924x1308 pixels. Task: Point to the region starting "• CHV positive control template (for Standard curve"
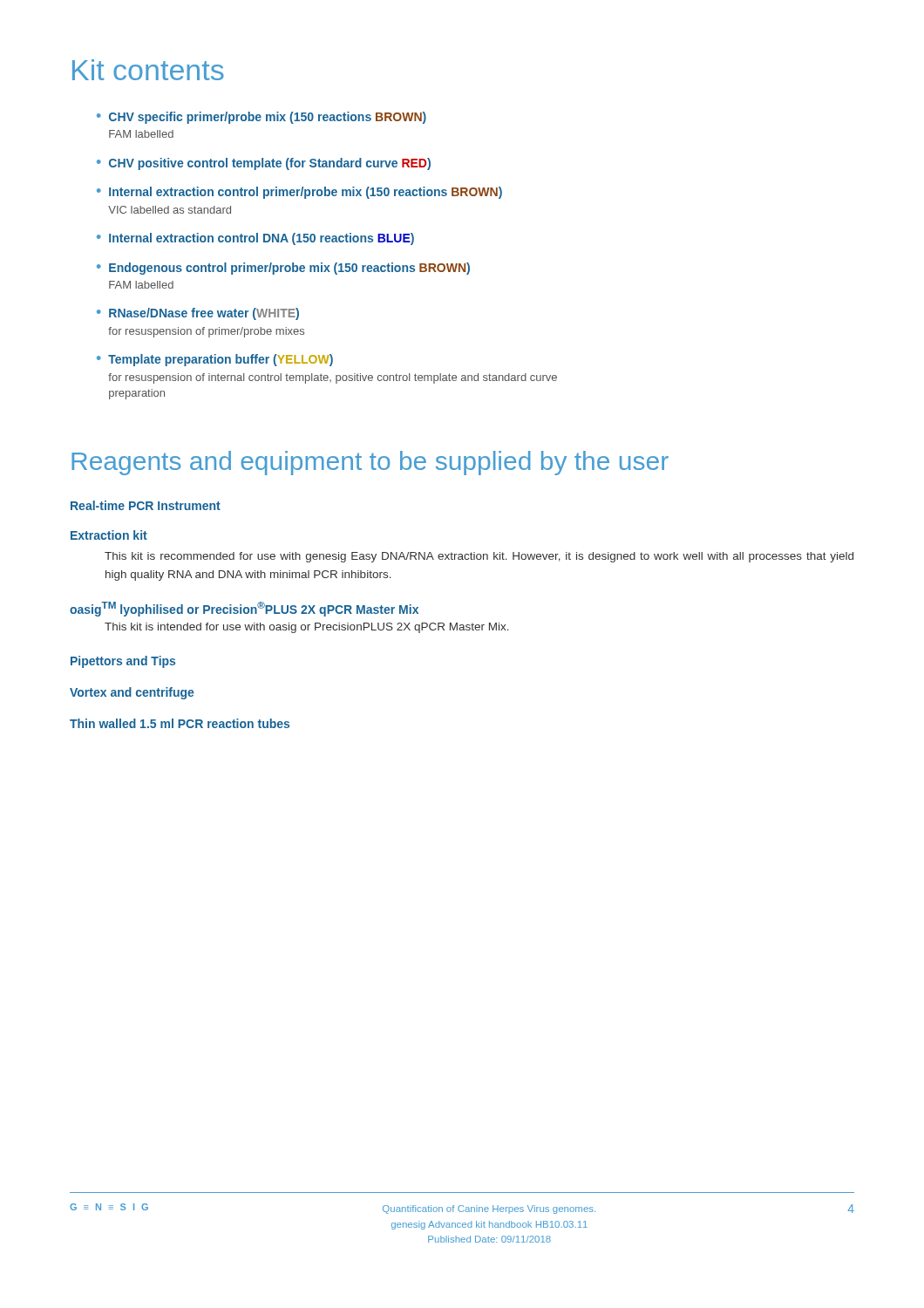264,164
